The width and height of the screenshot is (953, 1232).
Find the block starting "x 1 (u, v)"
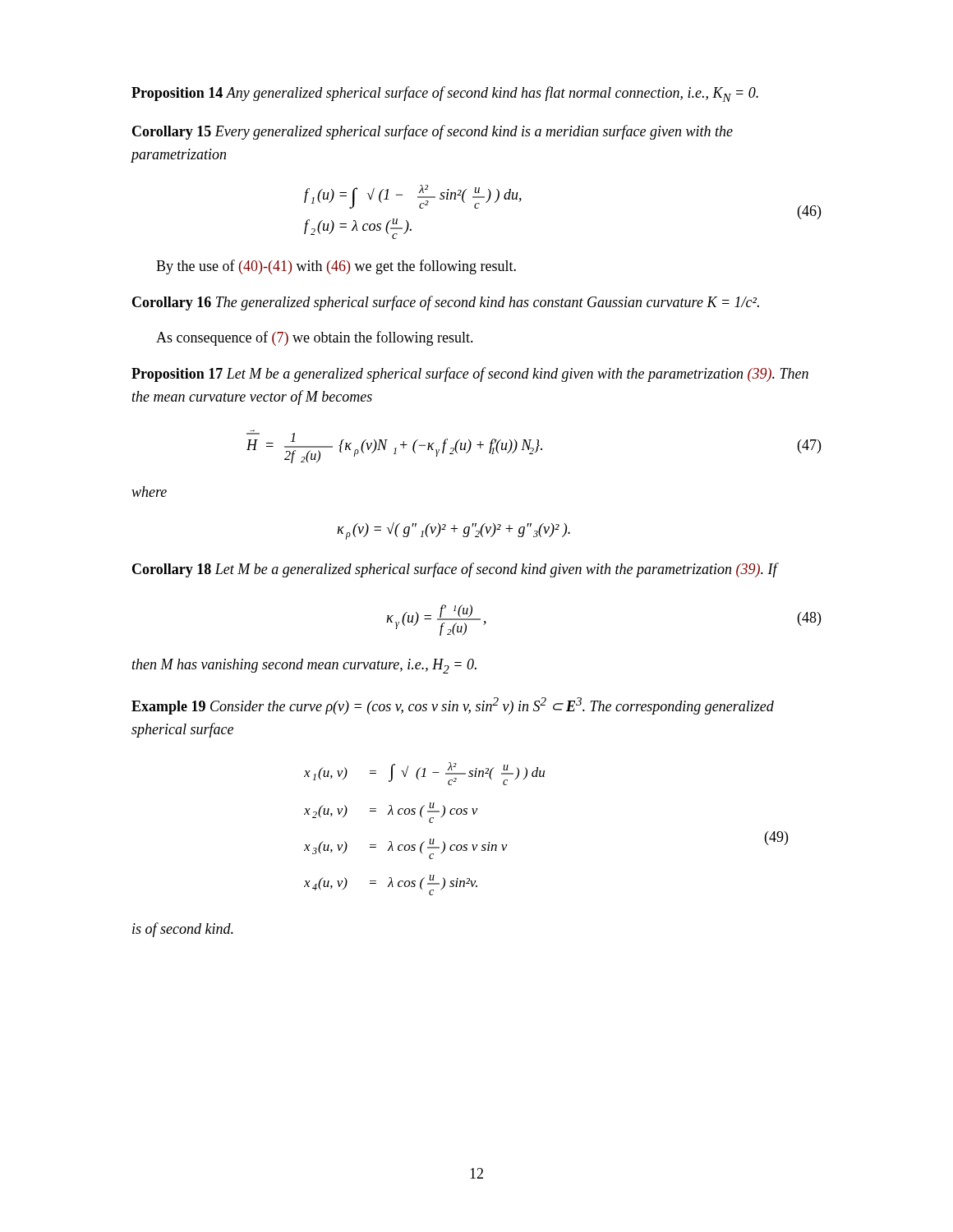[x=424, y=774]
